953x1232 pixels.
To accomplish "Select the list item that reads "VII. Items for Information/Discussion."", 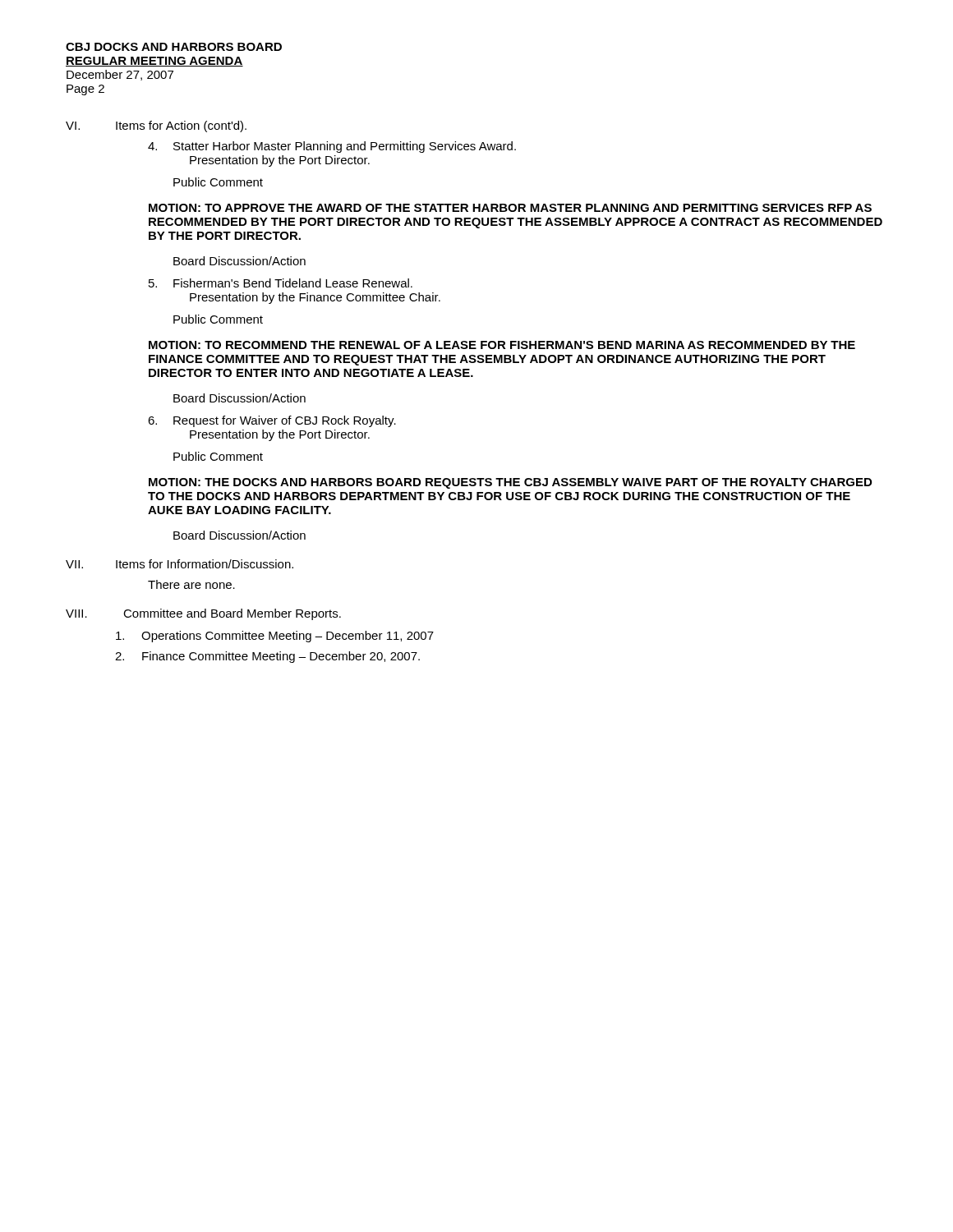I will pos(180,564).
